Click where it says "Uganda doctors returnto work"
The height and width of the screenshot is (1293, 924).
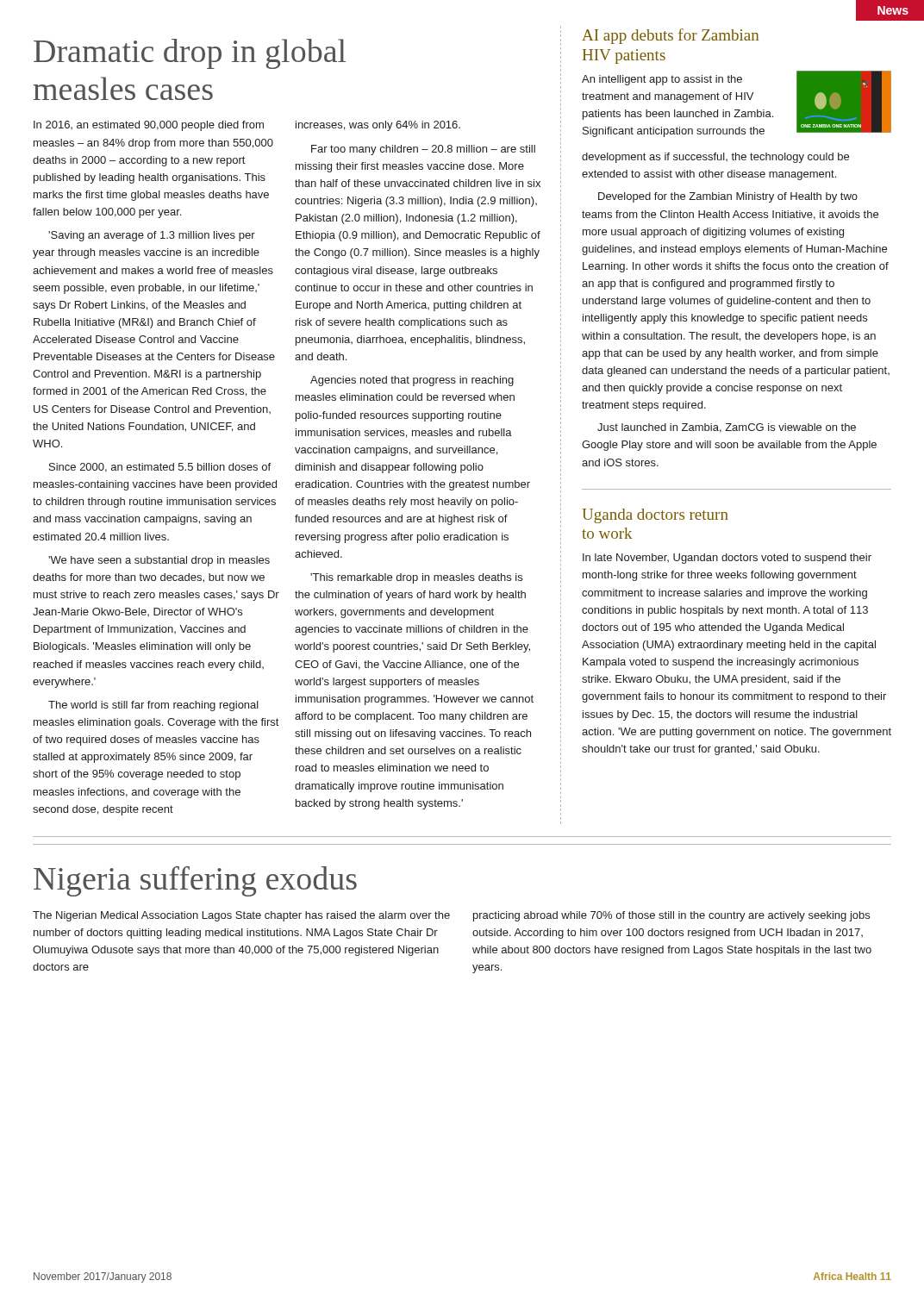coord(655,524)
